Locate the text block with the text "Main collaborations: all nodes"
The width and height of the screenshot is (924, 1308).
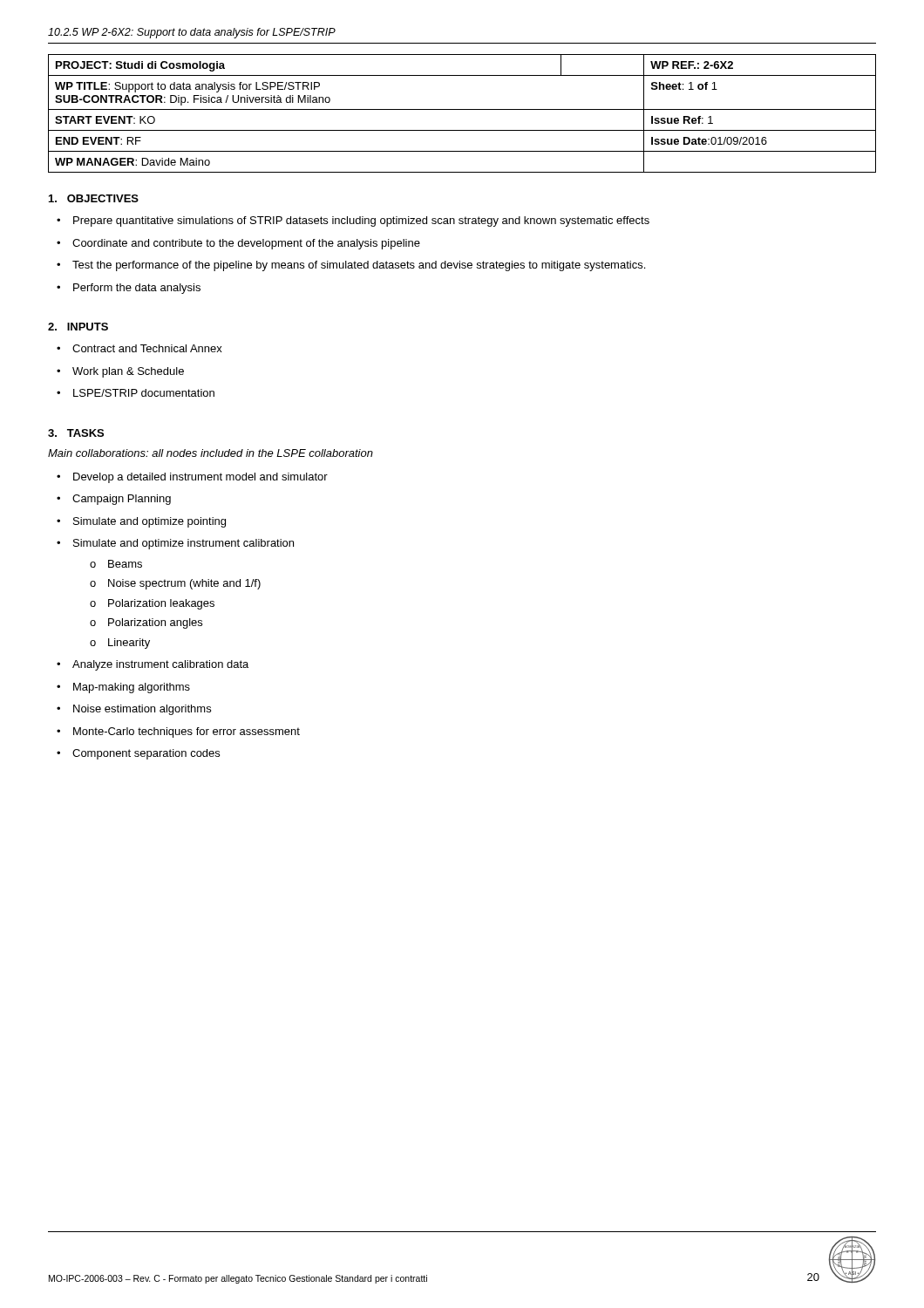210,453
